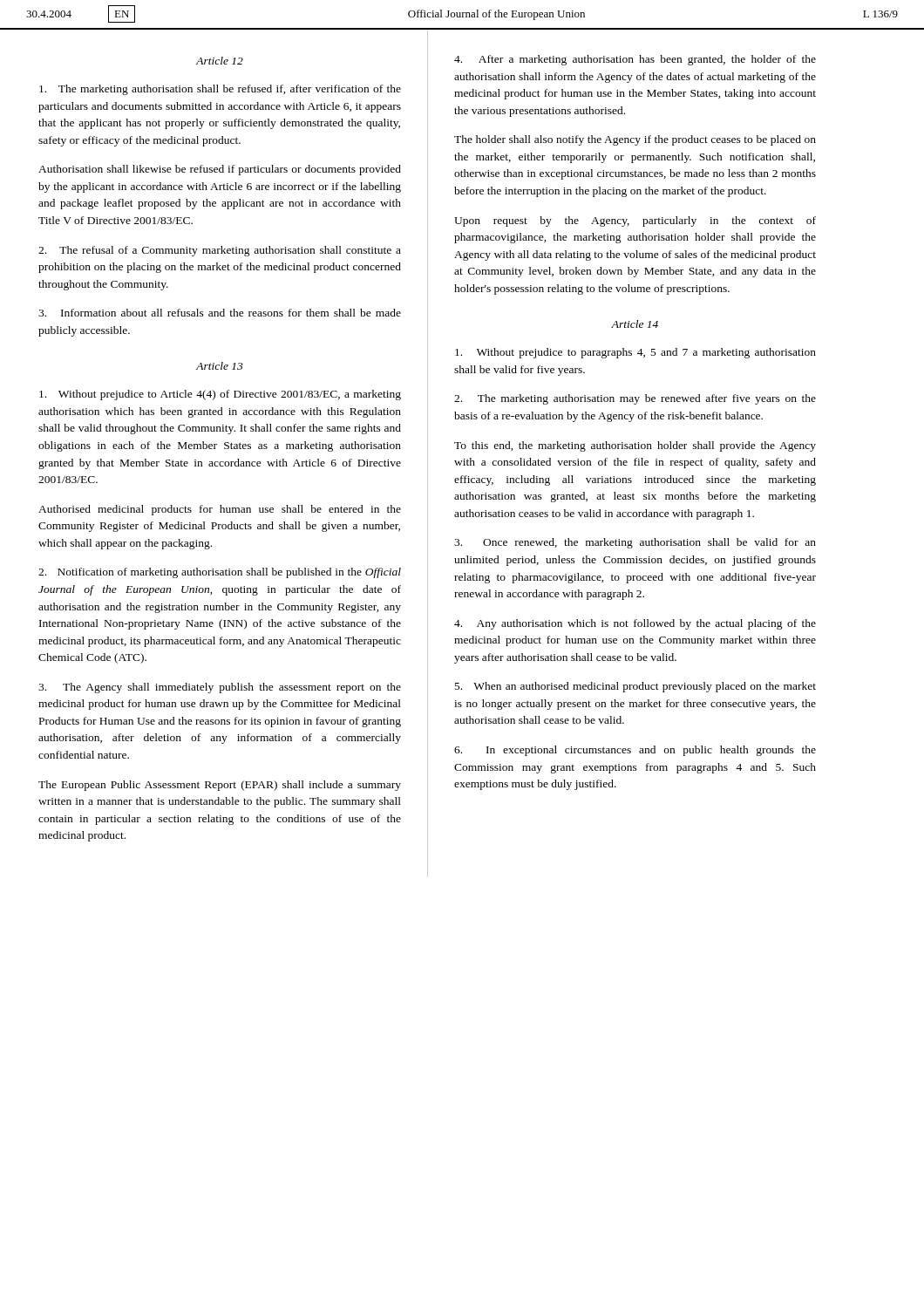Viewport: 924px width, 1308px height.
Task: Point to the block beginning "Authorisation shall likewise be refused if particulars or"
Action: (x=220, y=195)
